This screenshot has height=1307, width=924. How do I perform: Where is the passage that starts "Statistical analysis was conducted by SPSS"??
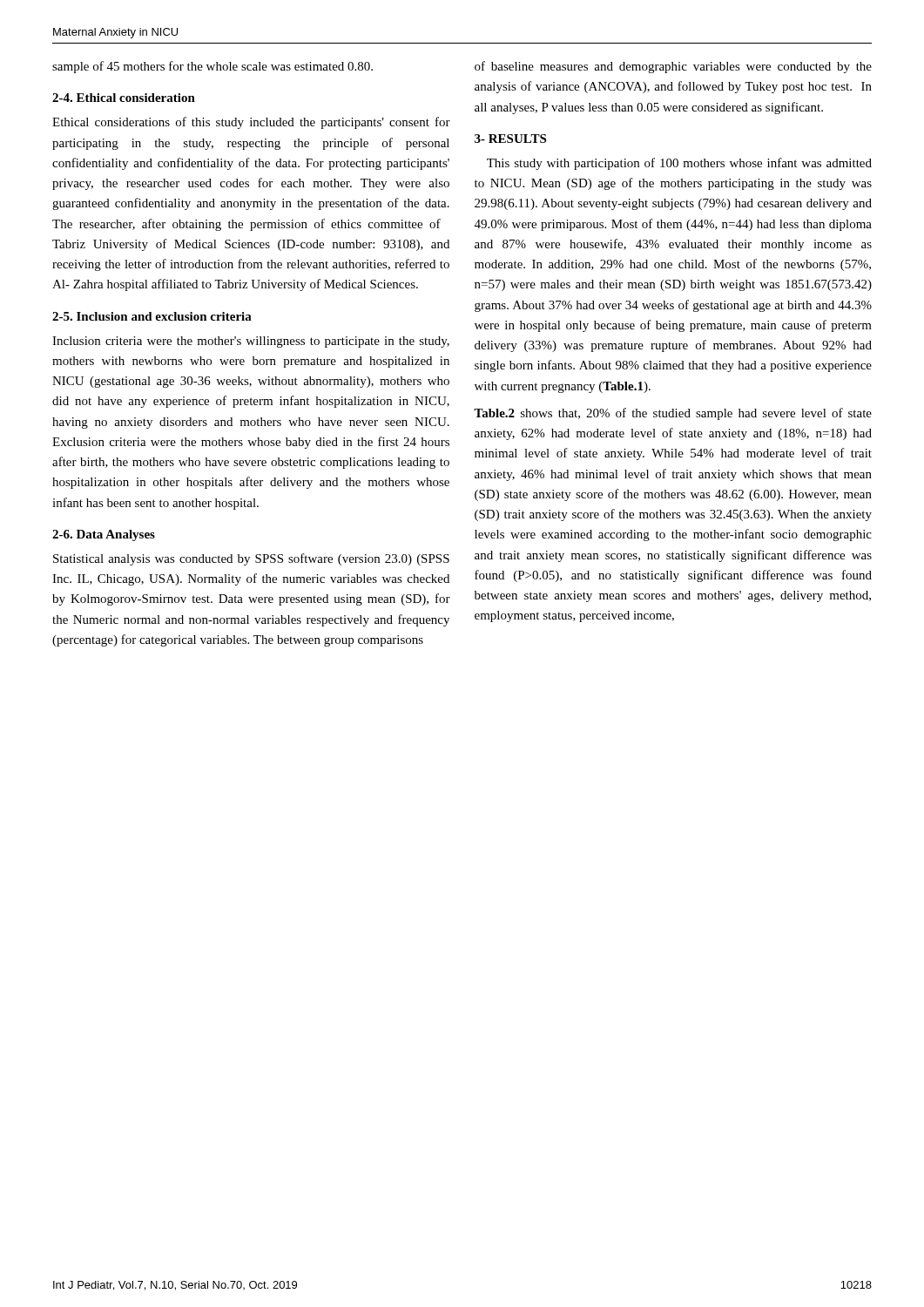(x=251, y=599)
